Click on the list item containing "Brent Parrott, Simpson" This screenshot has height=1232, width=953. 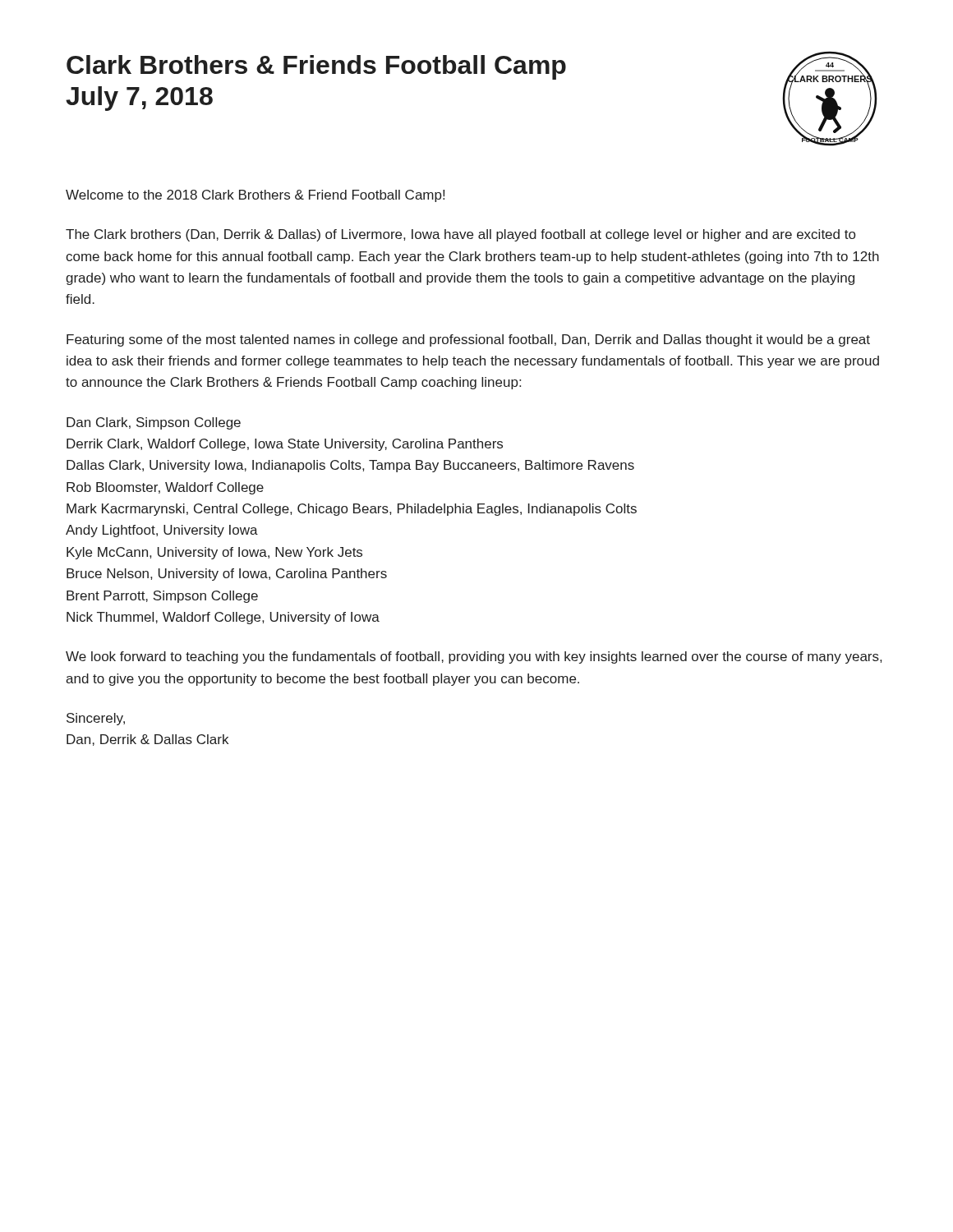click(x=162, y=595)
